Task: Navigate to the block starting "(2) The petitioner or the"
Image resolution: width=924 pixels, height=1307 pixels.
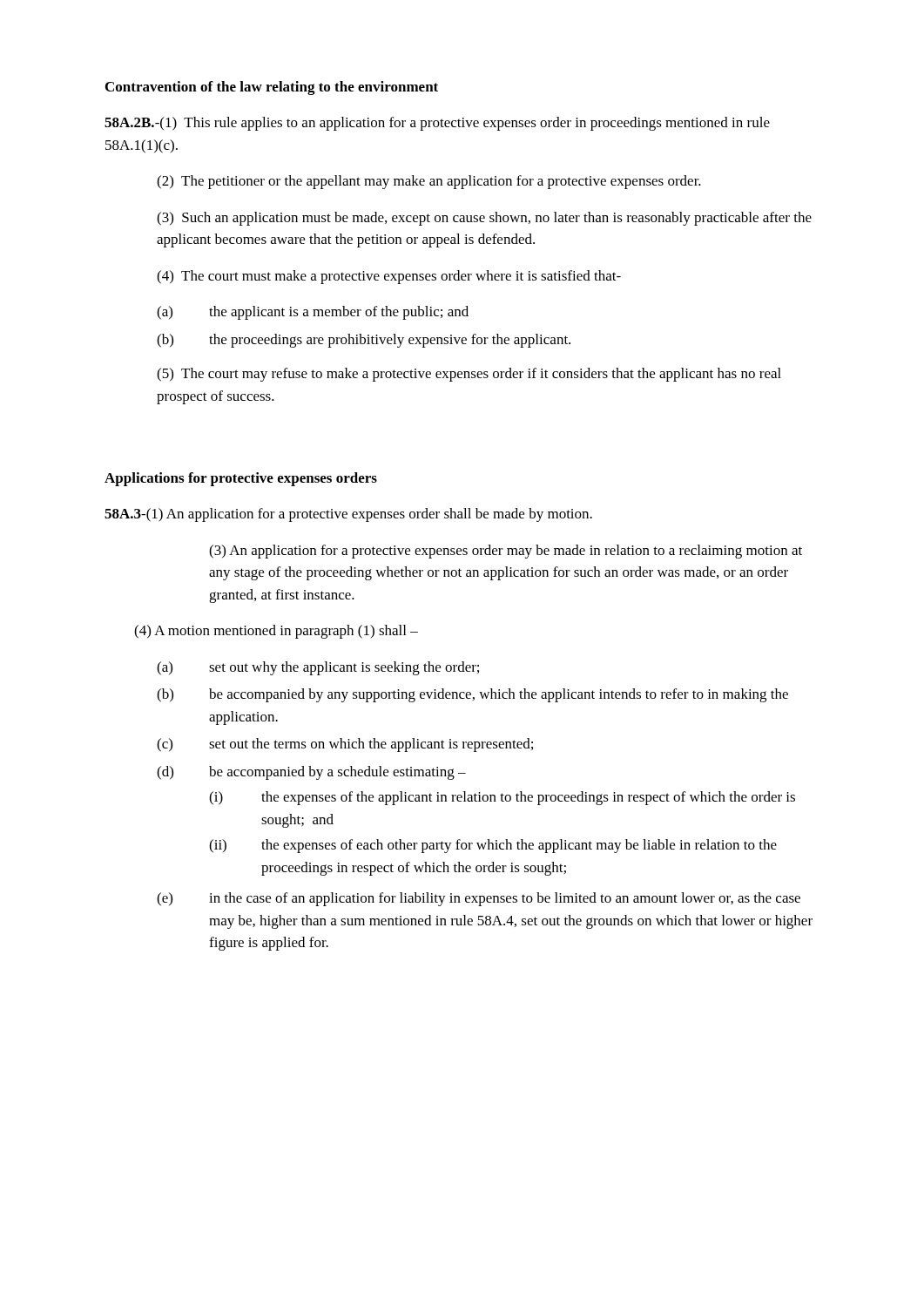Action: click(429, 181)
